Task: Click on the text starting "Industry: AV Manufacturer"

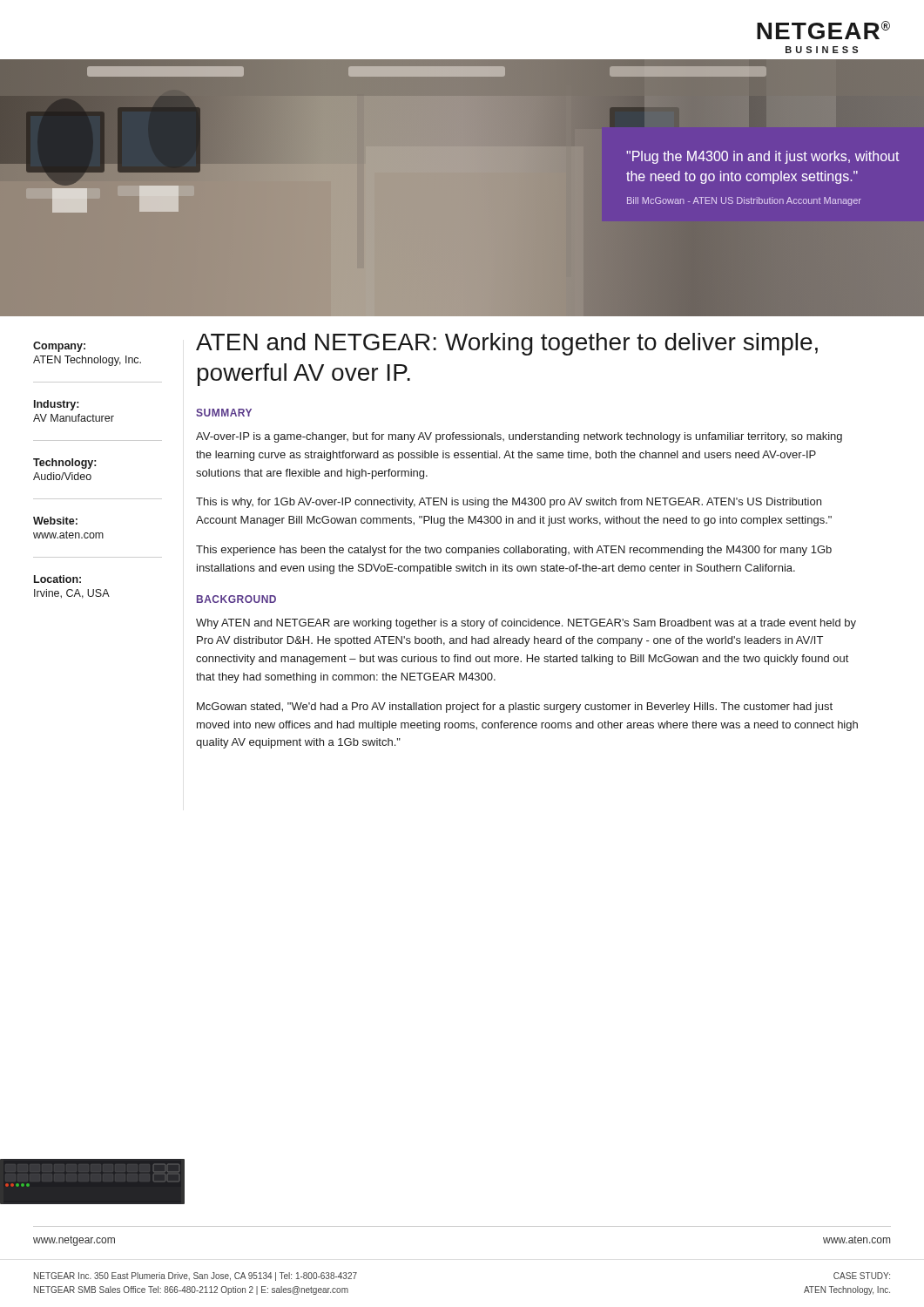Action: click(98, 411)
